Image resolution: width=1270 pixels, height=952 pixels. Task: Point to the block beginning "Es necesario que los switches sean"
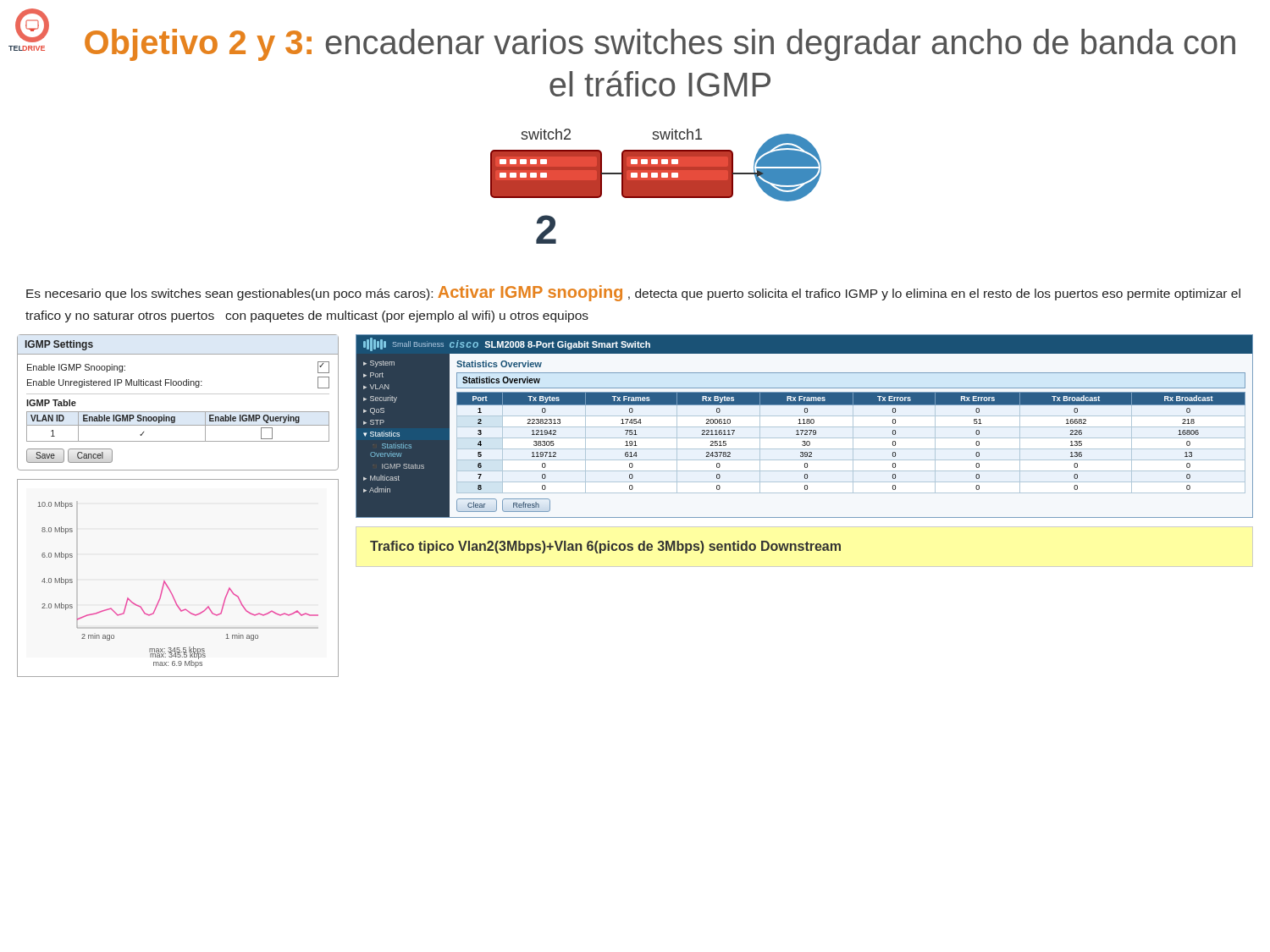click(633, 303)
